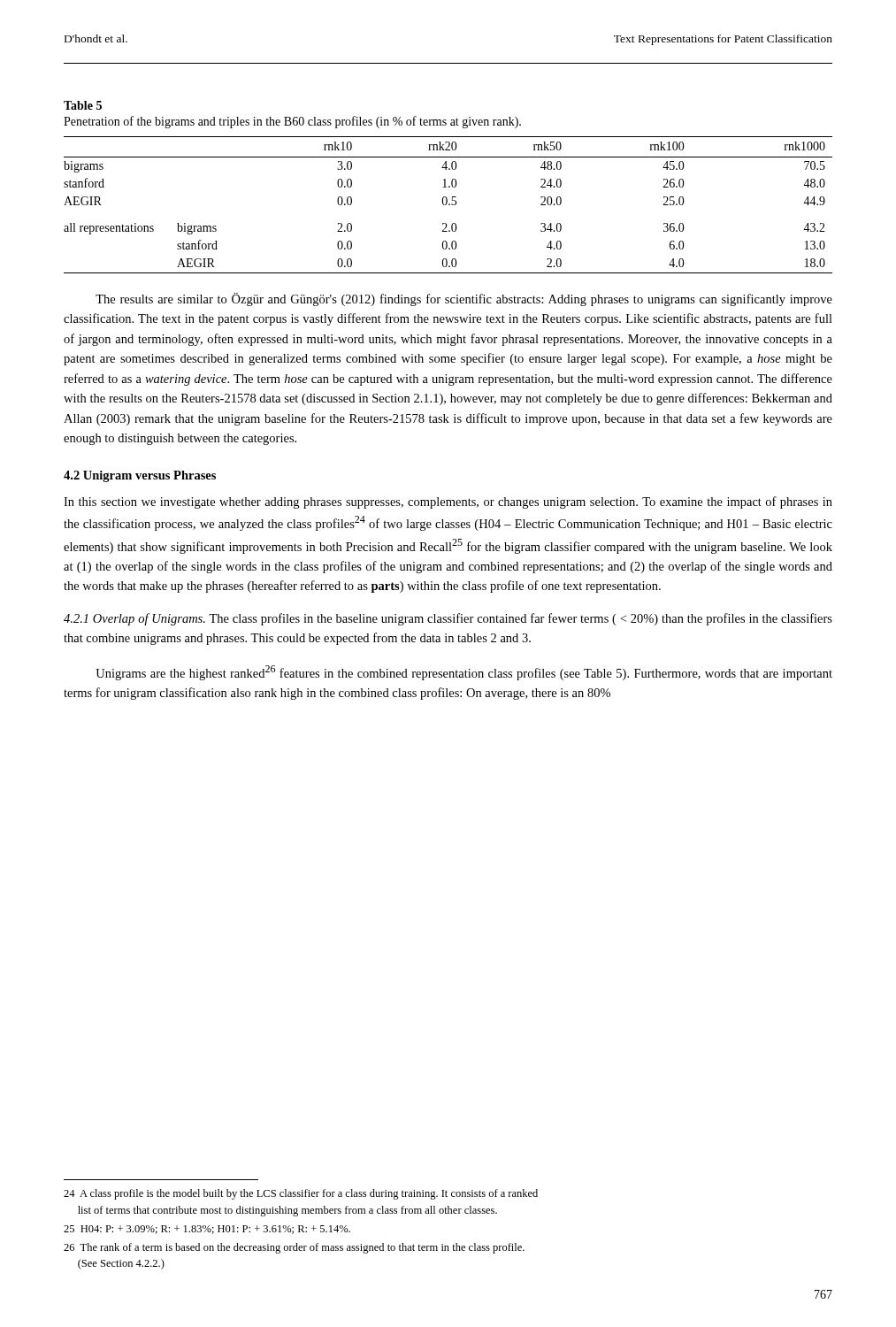
Task: Find the section header that says "4.2 Unigram versus Phrases"
Action: coord(140,475)
